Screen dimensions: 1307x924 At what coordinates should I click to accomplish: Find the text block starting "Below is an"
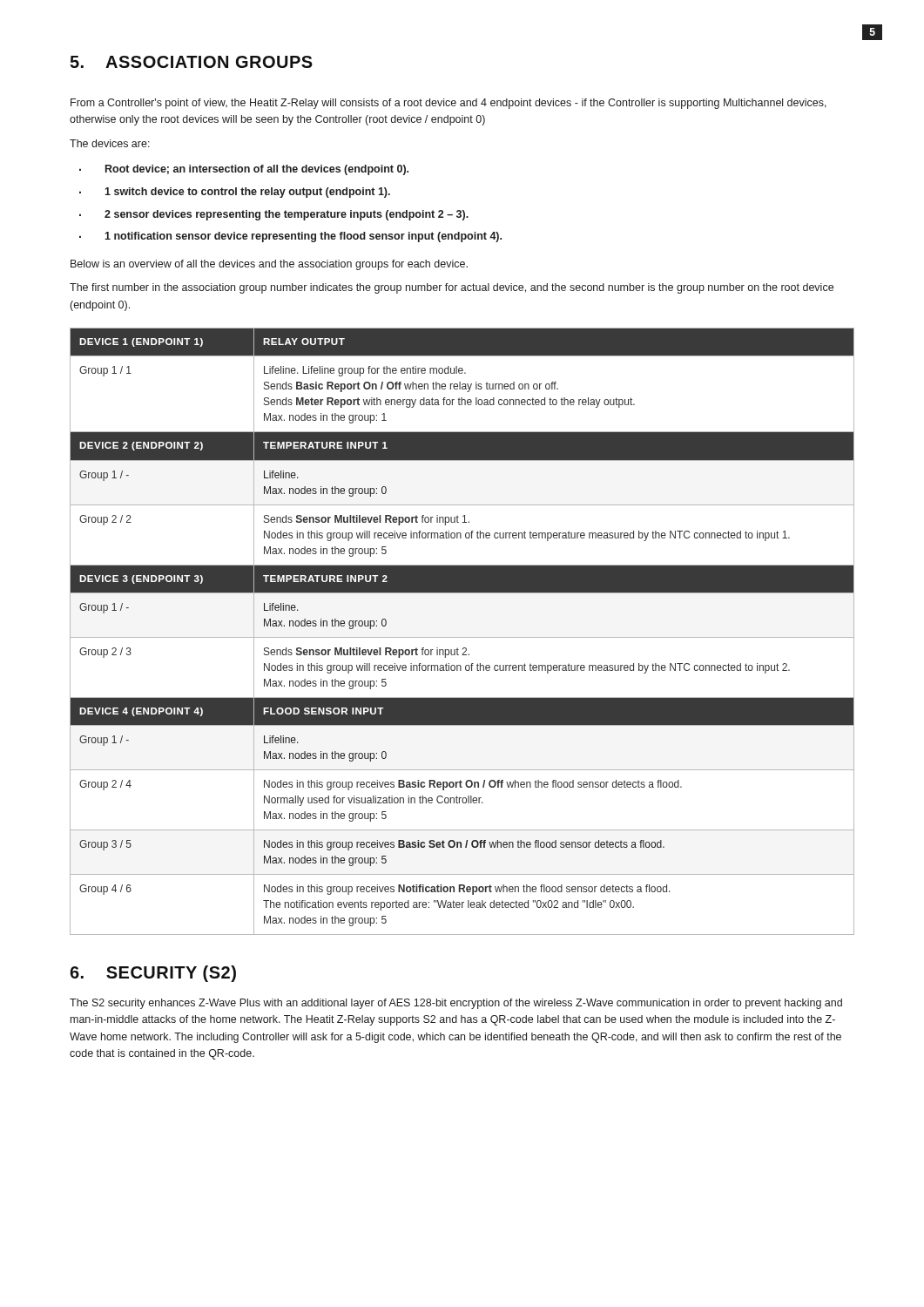269,264
